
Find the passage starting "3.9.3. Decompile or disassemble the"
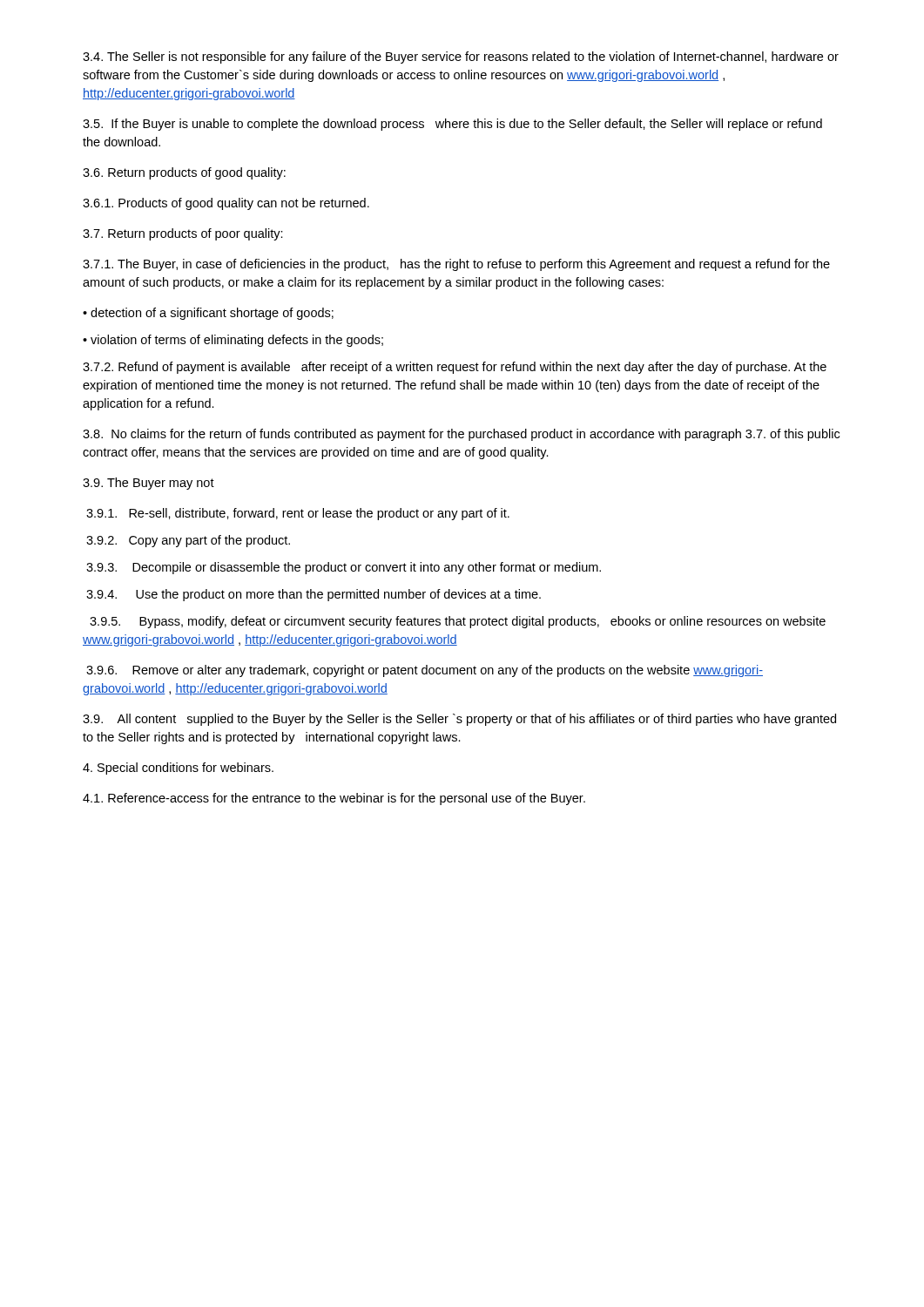pyautogui.click(x=342, y=567)
